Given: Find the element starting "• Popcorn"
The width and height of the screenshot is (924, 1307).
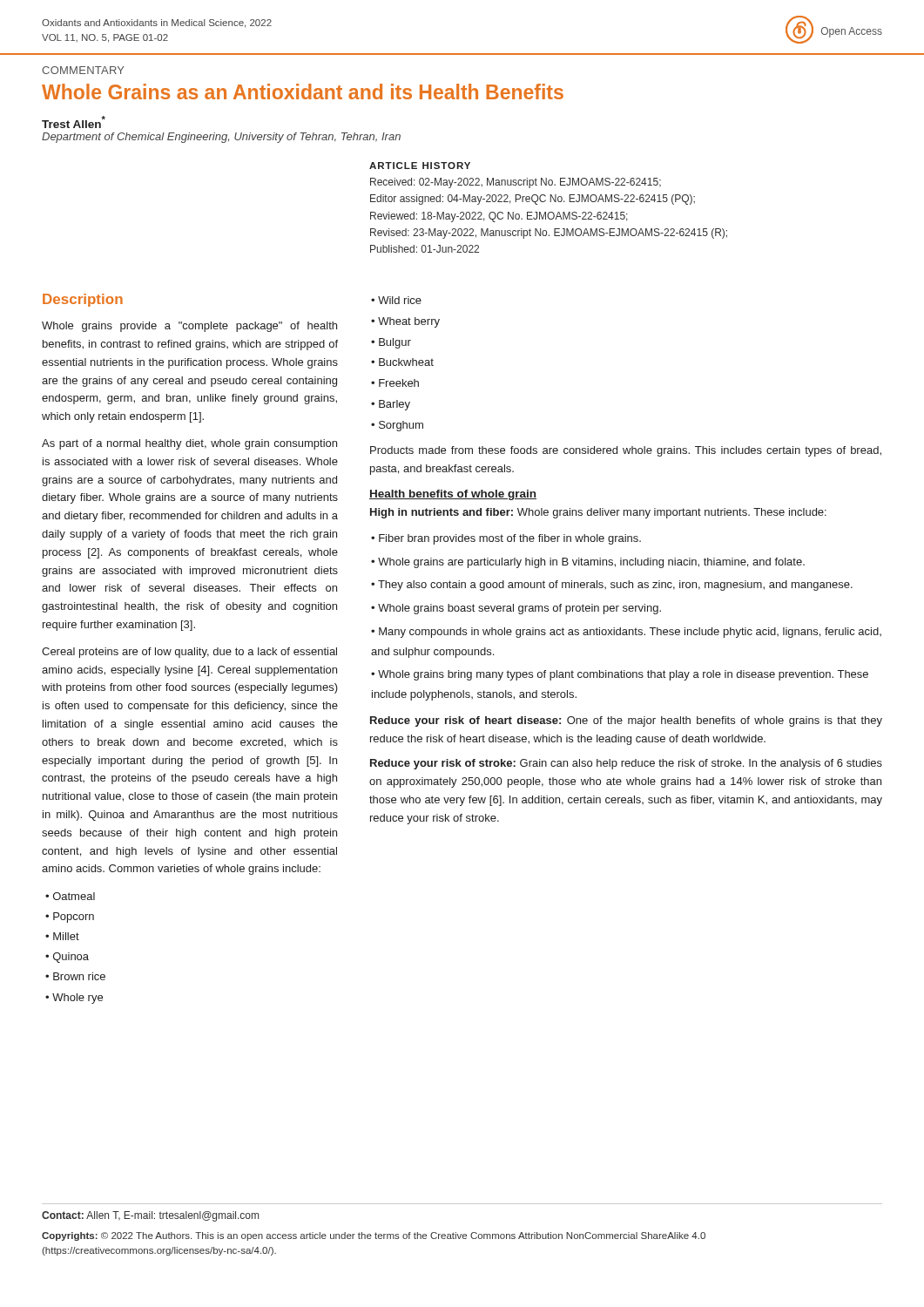Looking at the screenshot, I should (70, 916).
